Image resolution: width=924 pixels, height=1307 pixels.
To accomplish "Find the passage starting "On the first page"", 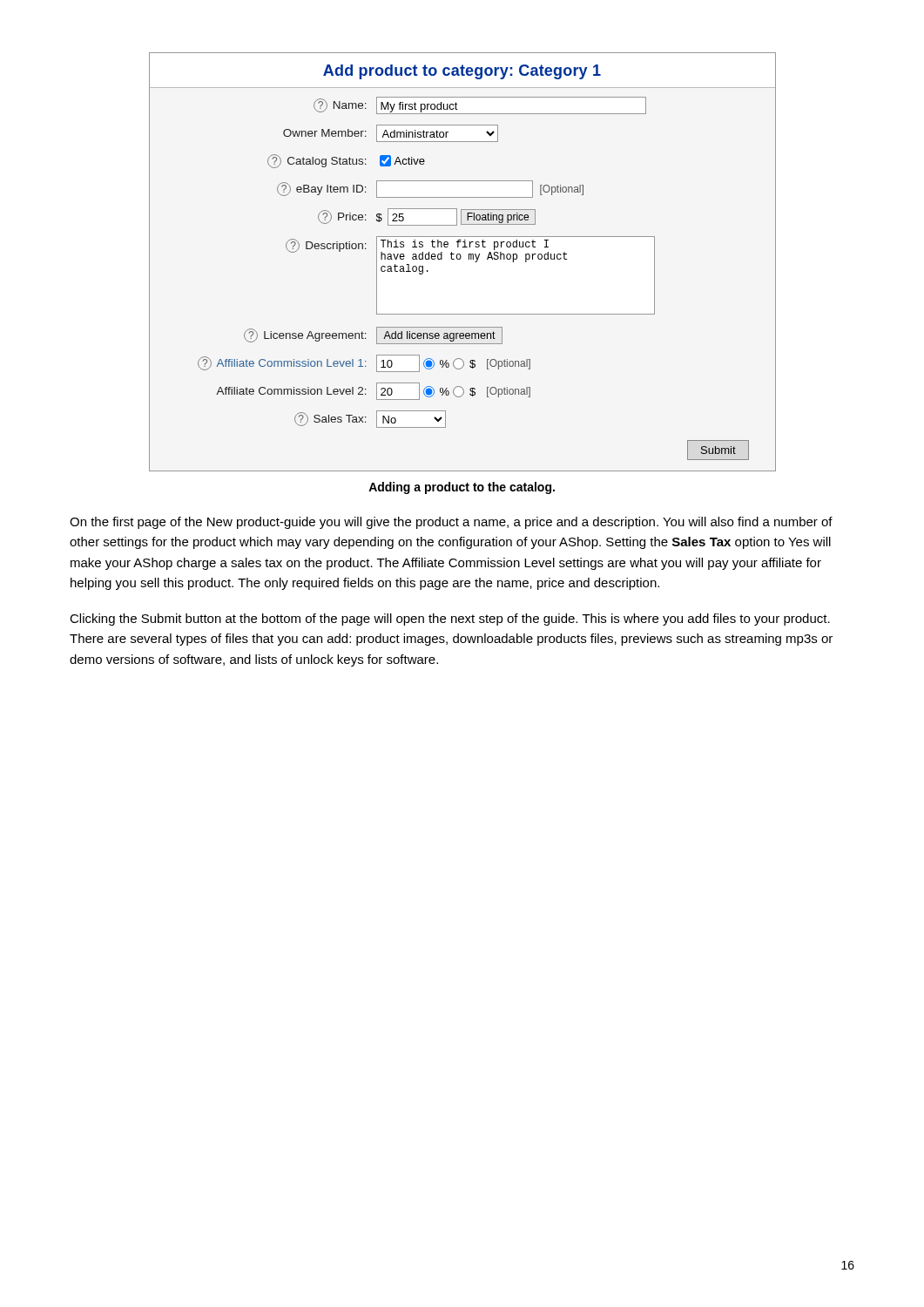I will (x=451, y=552).
